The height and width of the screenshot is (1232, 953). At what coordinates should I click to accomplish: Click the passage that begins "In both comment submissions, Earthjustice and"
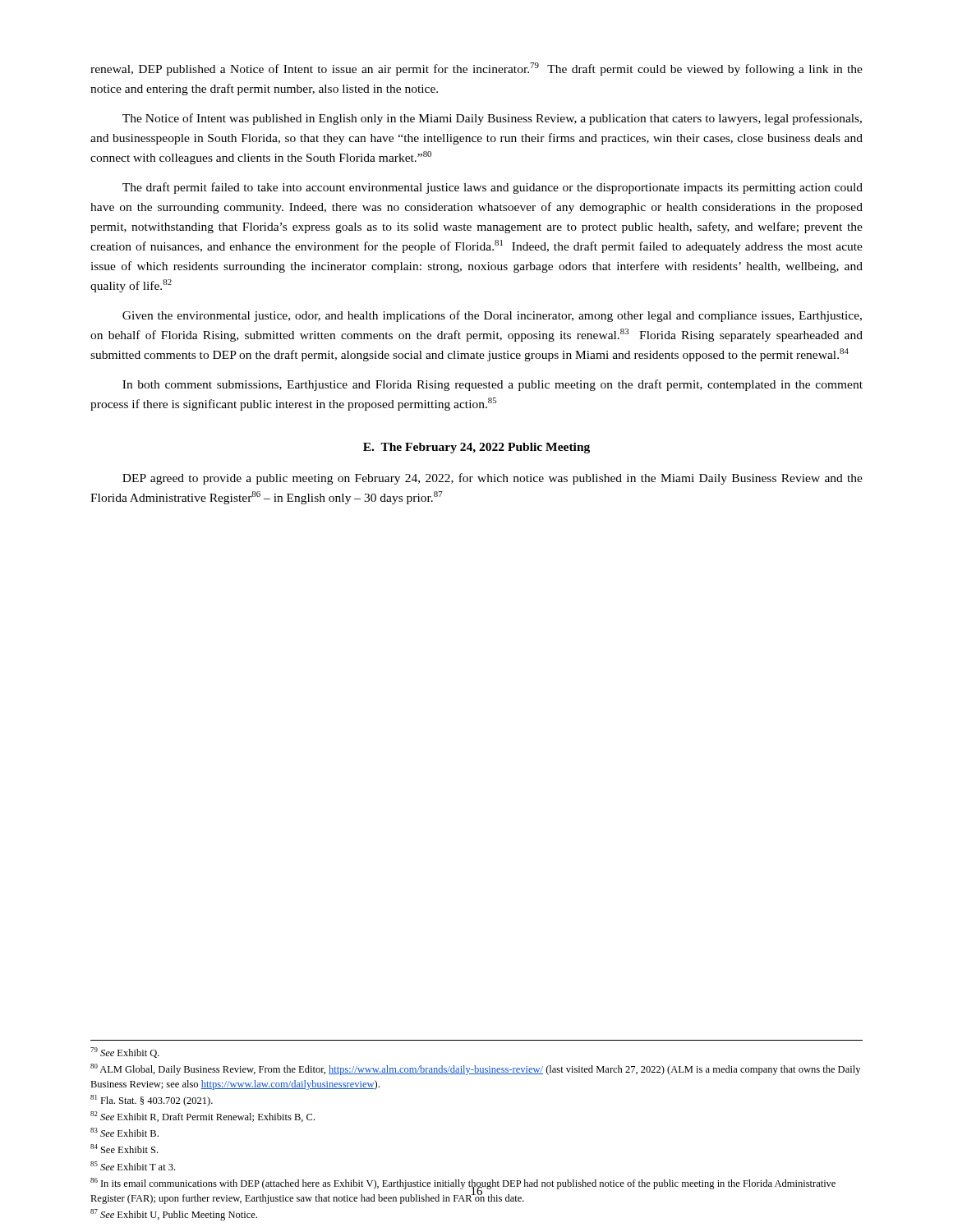[x=476, y=394]
